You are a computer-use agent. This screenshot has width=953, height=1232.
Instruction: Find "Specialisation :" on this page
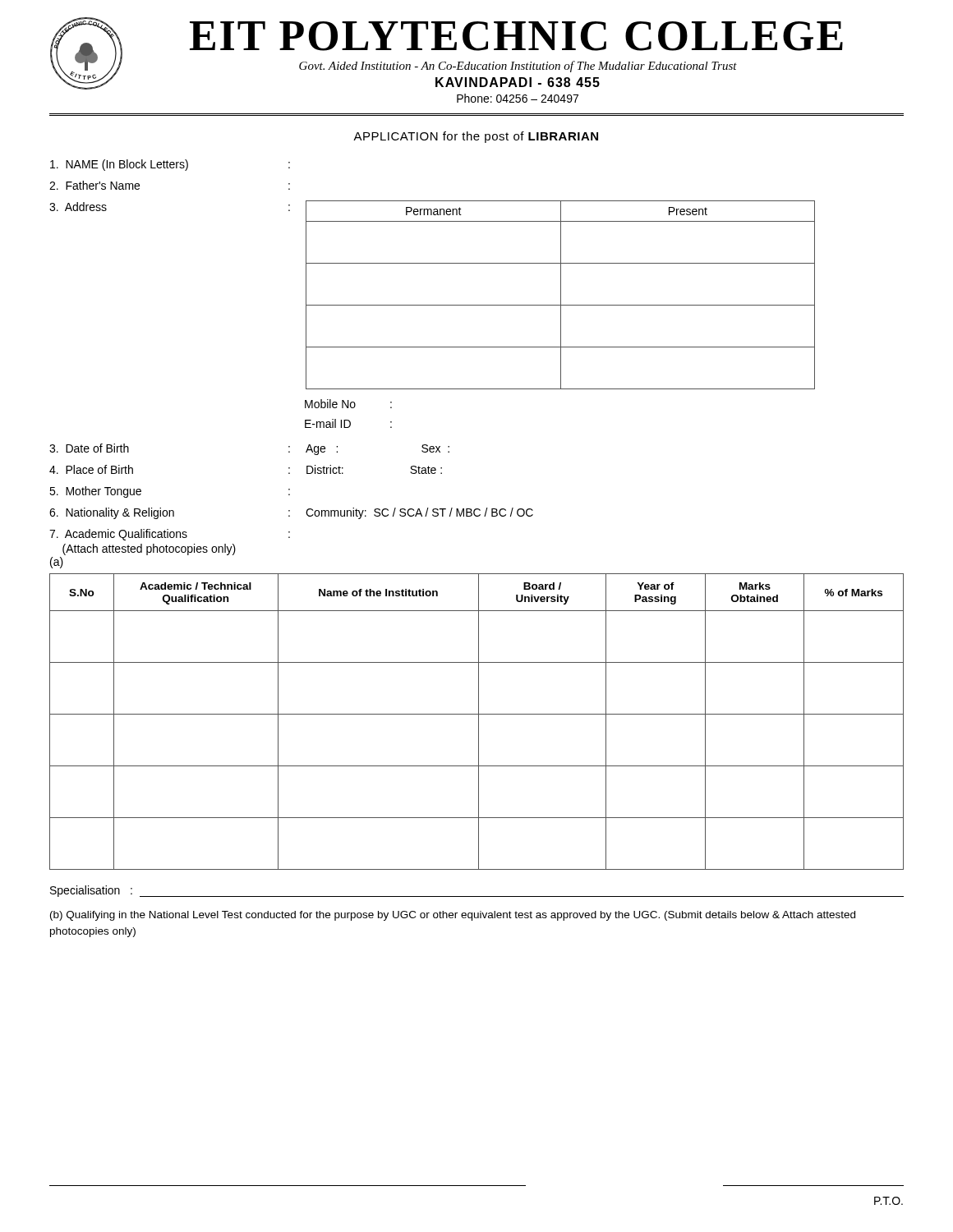476,890
